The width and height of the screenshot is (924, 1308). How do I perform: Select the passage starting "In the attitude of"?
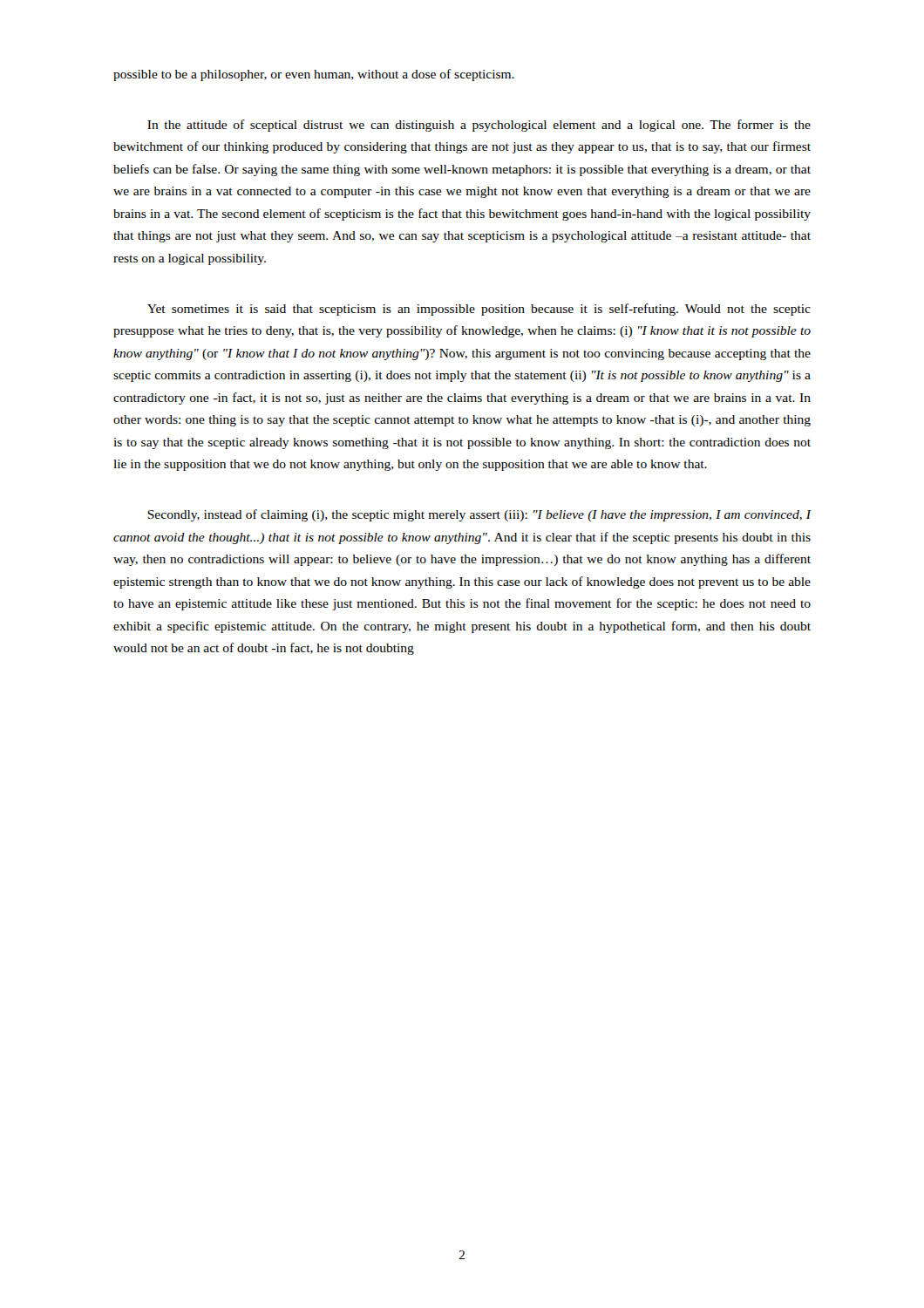point(462,191)
